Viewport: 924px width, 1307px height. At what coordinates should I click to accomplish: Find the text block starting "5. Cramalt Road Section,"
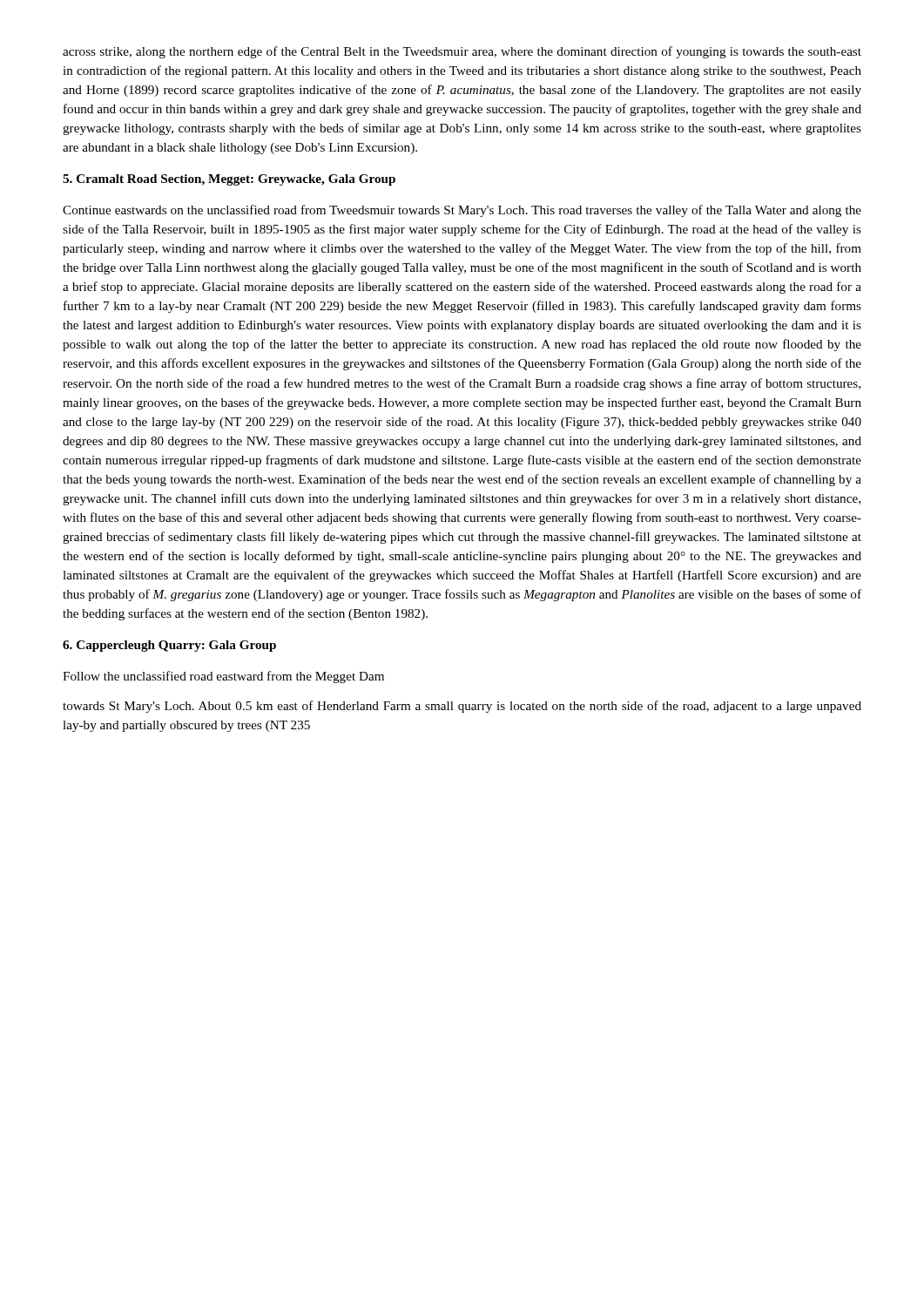click(x=229, y=178)
